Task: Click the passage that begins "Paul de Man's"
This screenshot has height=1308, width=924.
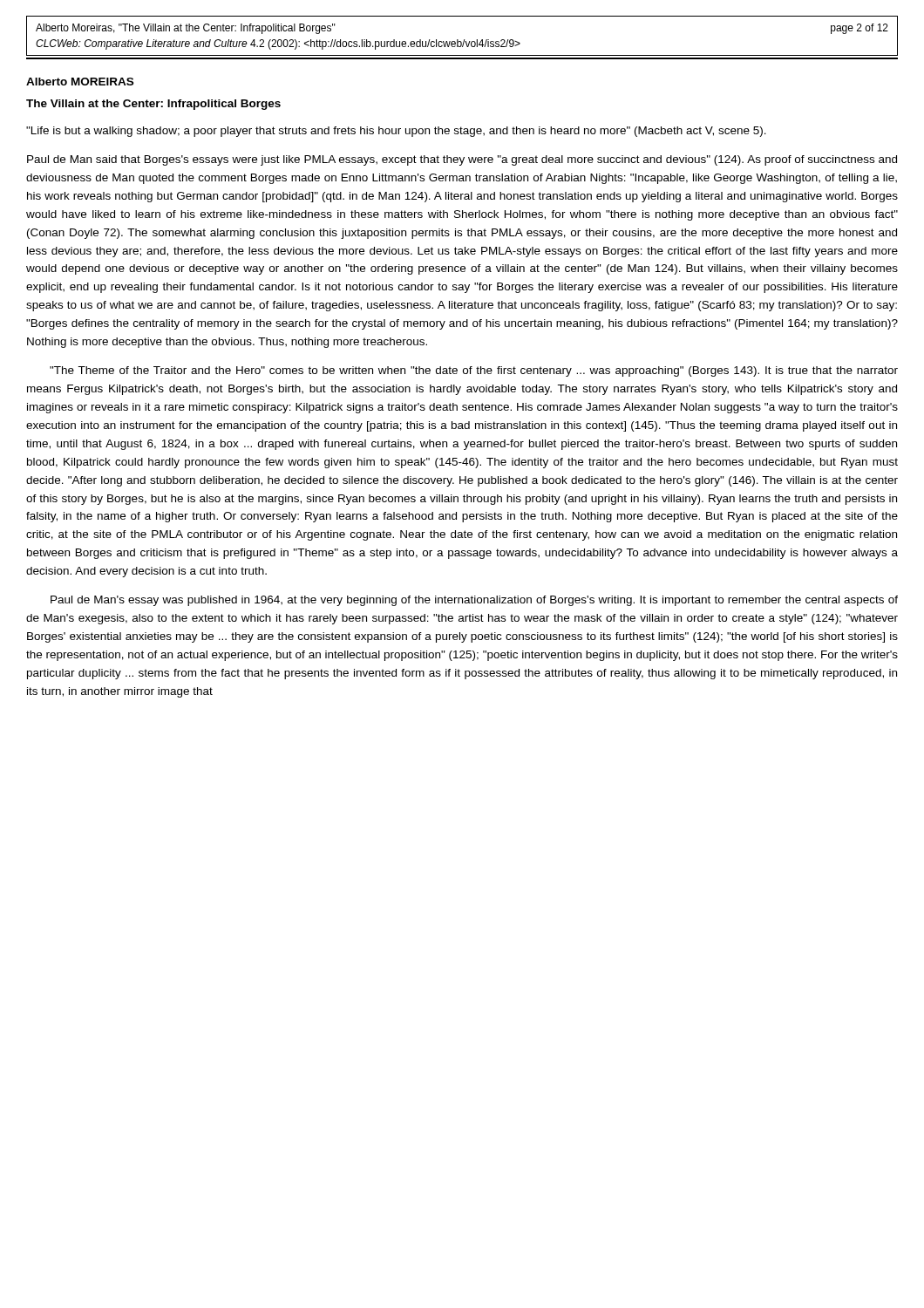Action: click(x=462, y=646)
